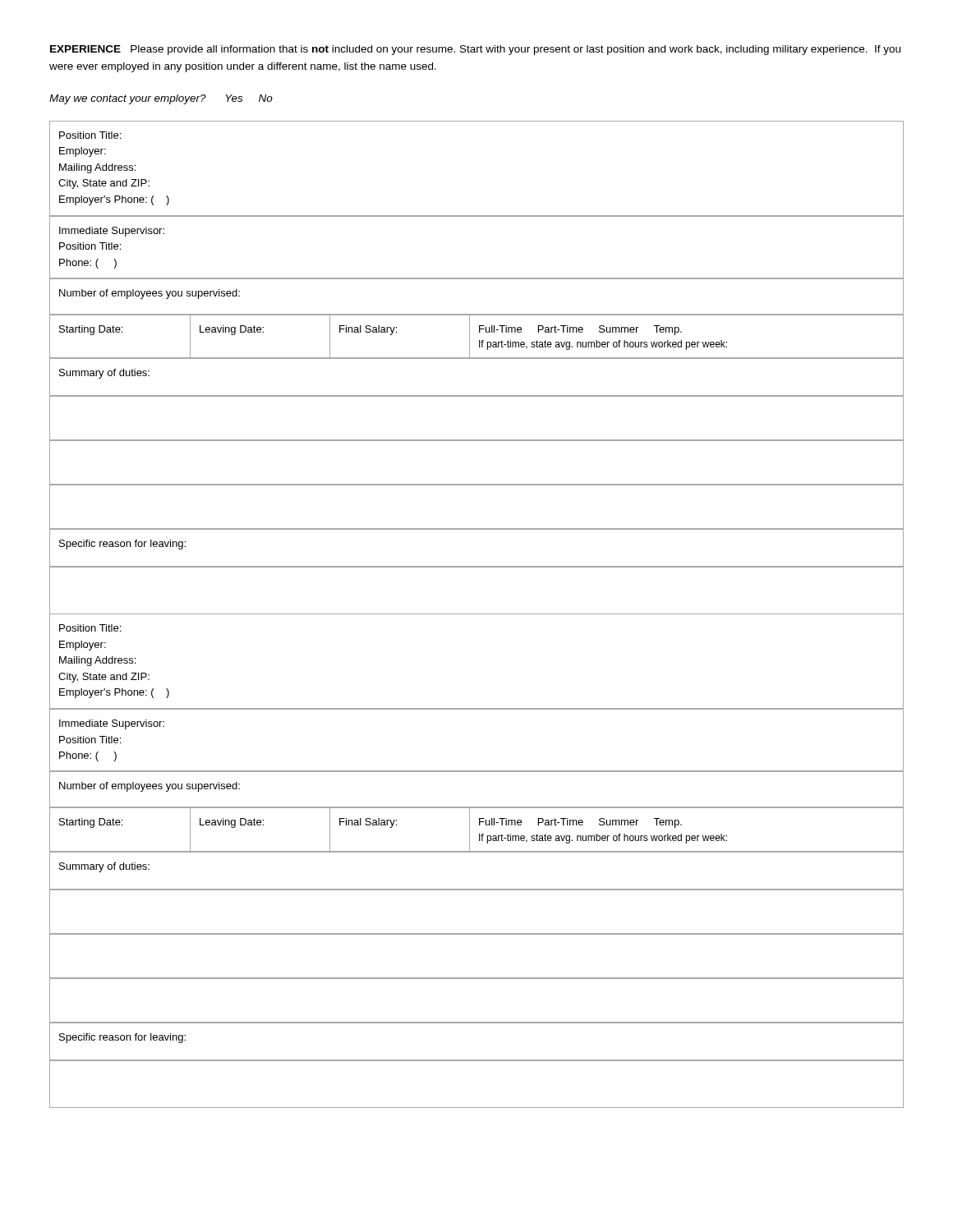
Task: Find the block on this page that starts "EXPERIENCE Please provide all information"
Action: pyautogui.click(x=475, y=57)
